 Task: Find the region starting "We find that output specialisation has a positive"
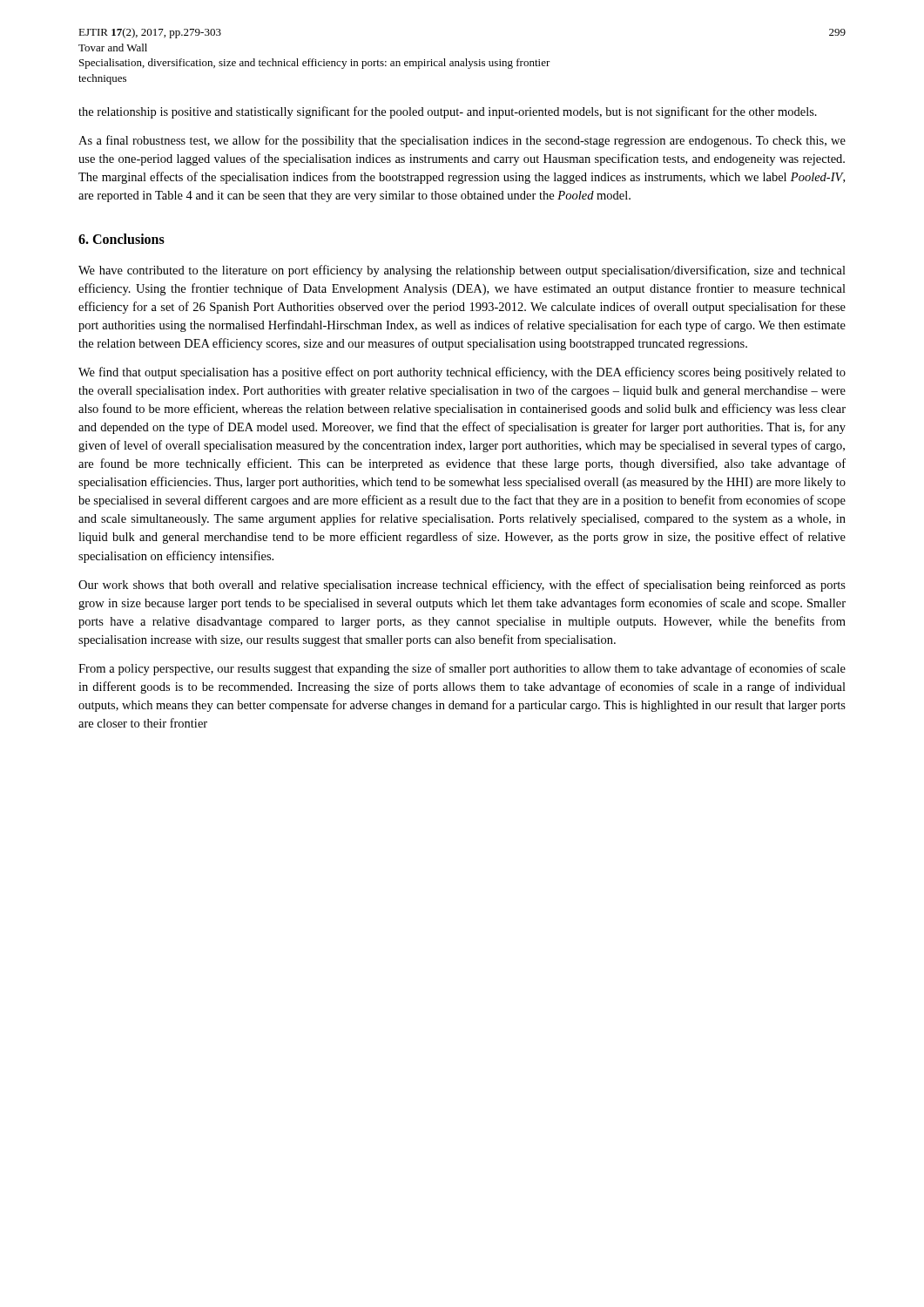[x=462, y=464]
